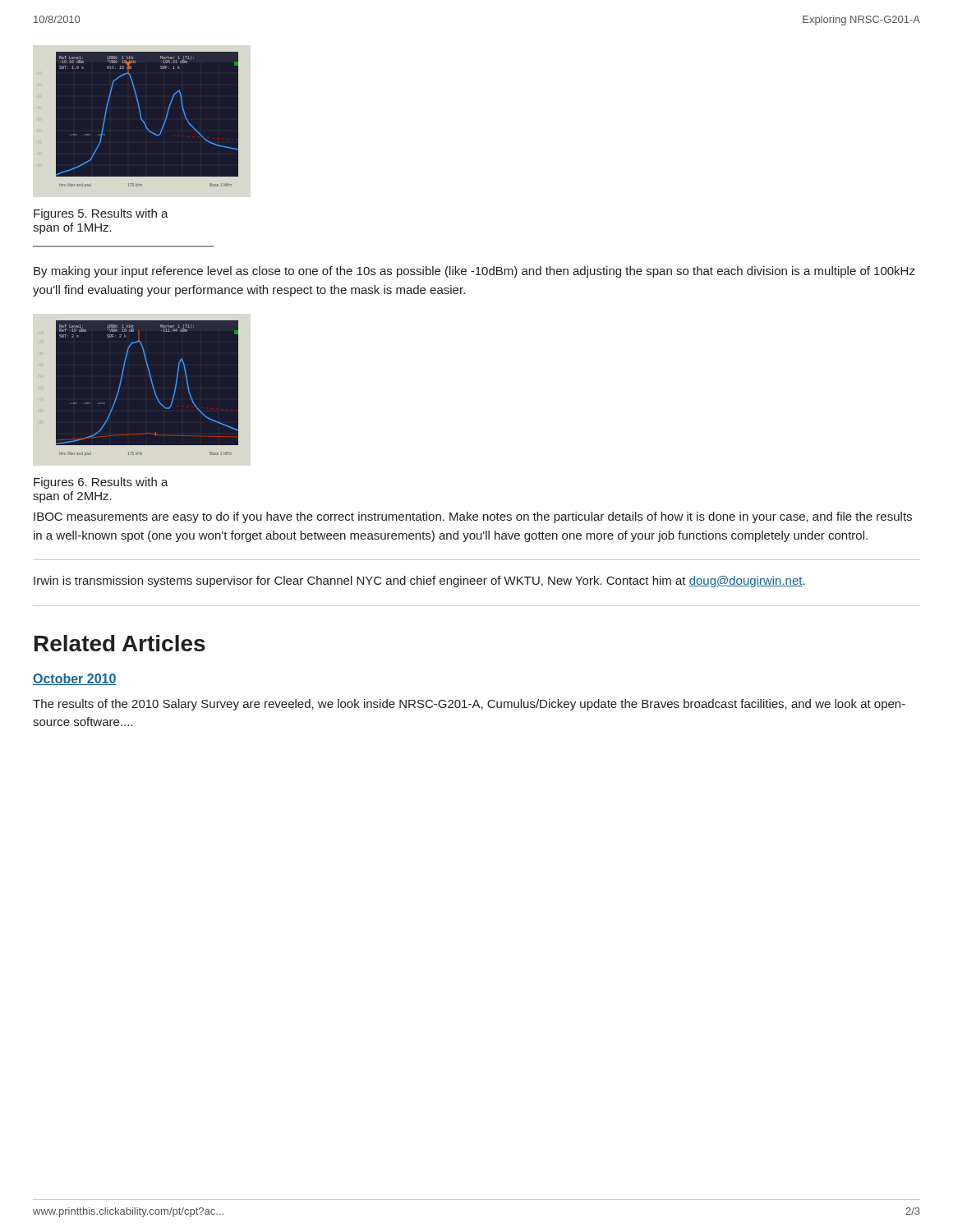Select the caption with the text "Figures 5. Results with aspan of 1MHz."
Image resolution: width=953 pixels, height=1232 pixels.
pos(100,220)
